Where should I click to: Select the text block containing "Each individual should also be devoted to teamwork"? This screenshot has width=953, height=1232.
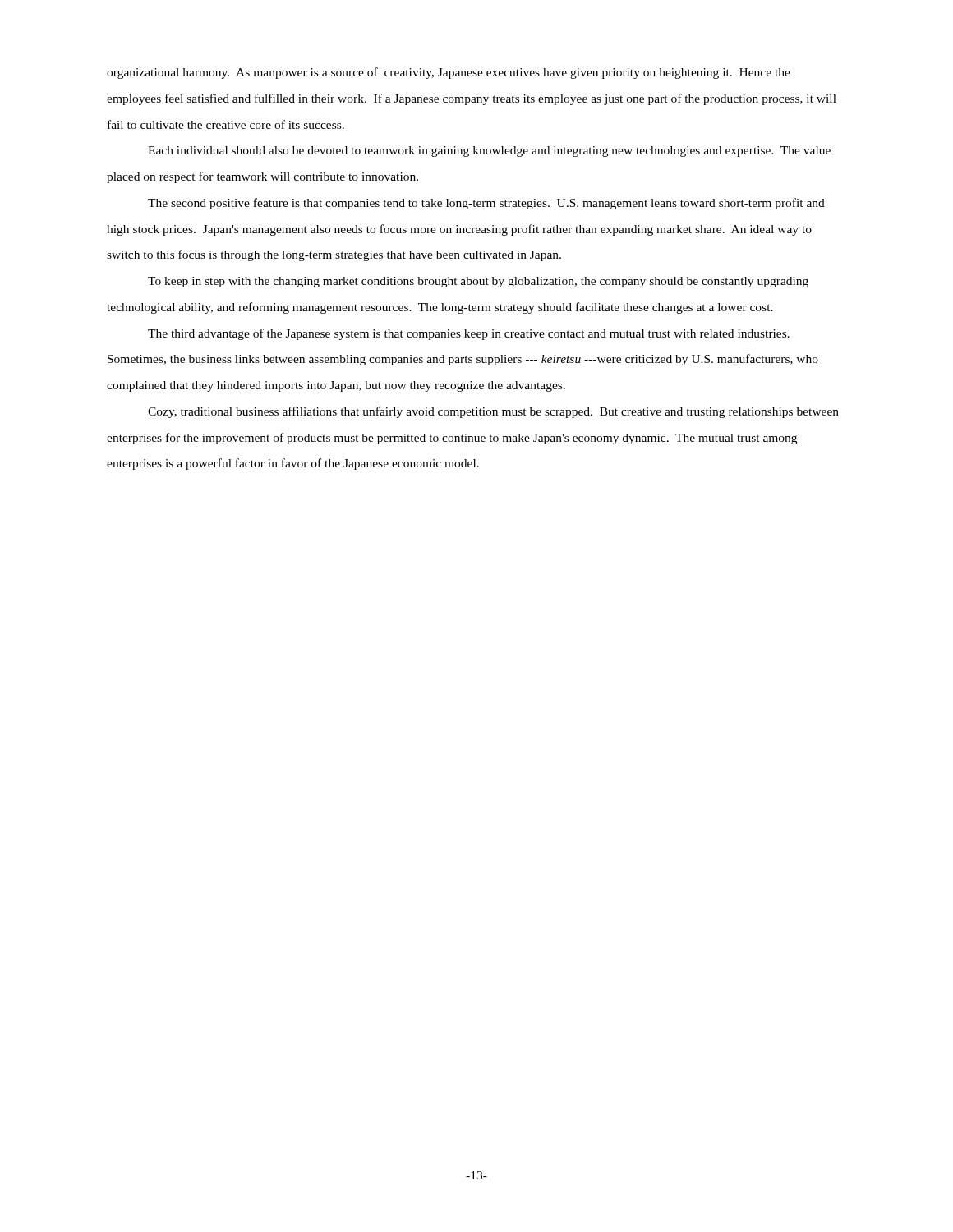coord(469,163)
